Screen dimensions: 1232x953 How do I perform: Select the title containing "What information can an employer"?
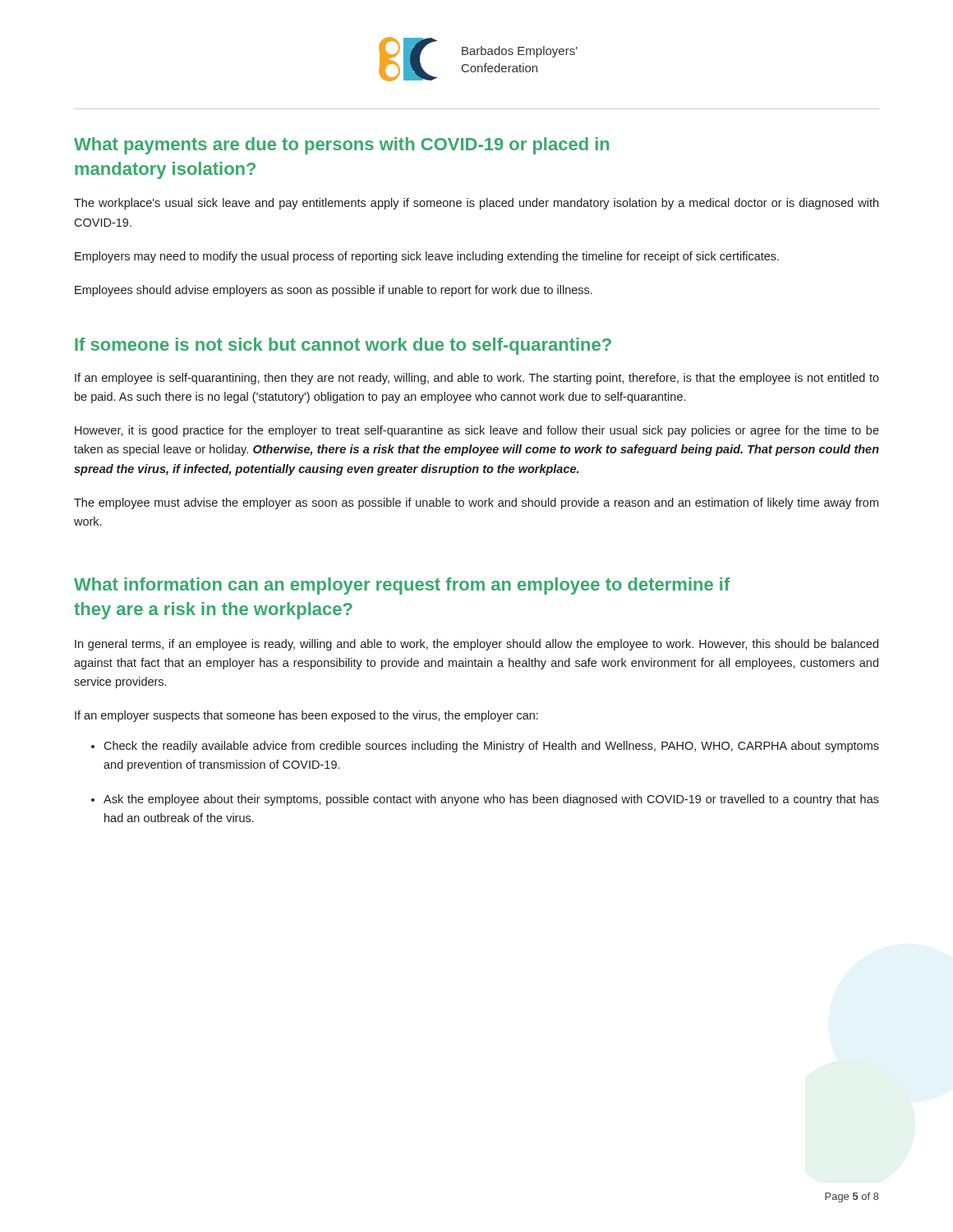click(x=402, y=597)
